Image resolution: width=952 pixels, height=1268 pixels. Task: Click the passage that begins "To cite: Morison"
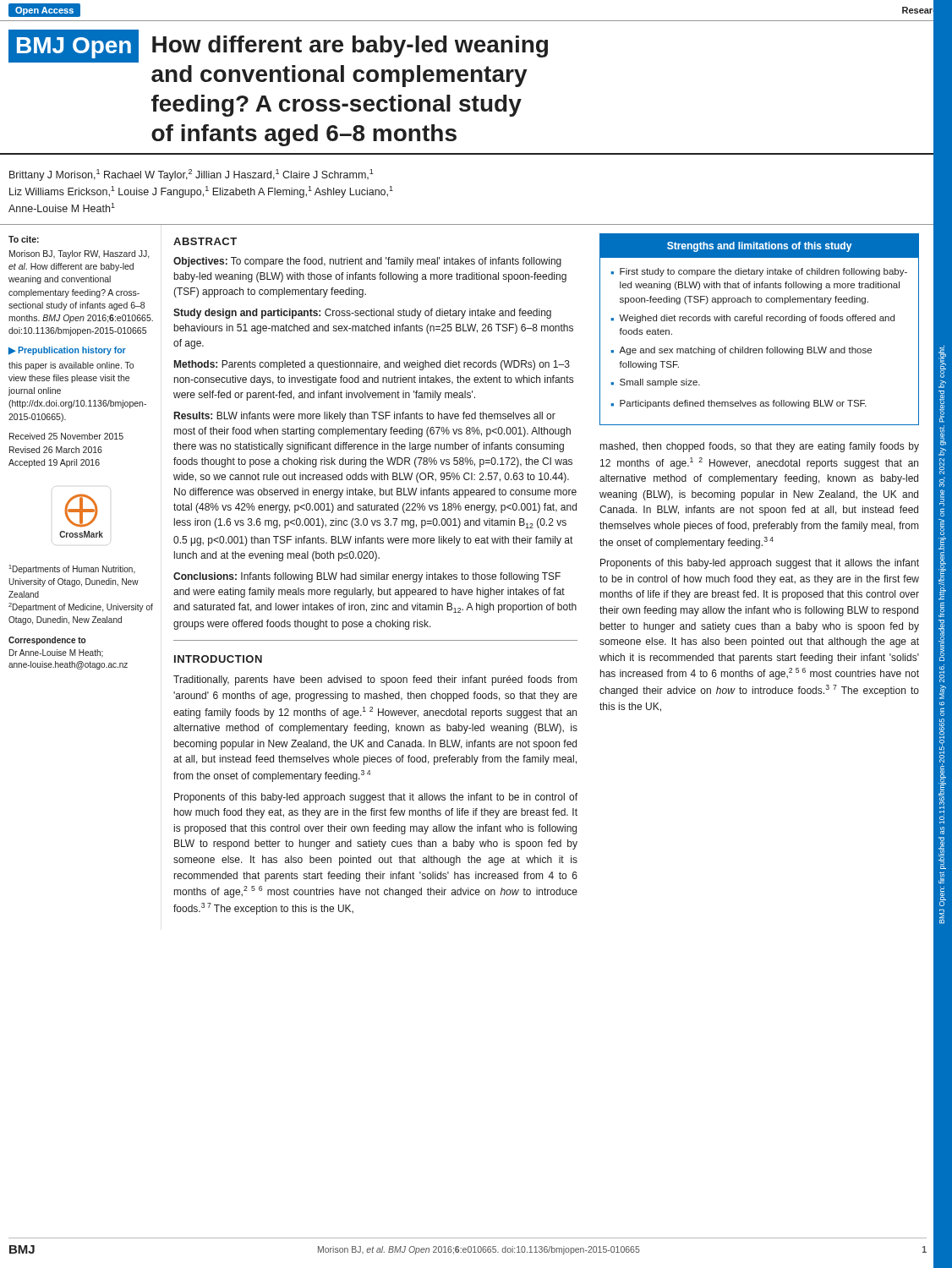[x=81, y=284]
